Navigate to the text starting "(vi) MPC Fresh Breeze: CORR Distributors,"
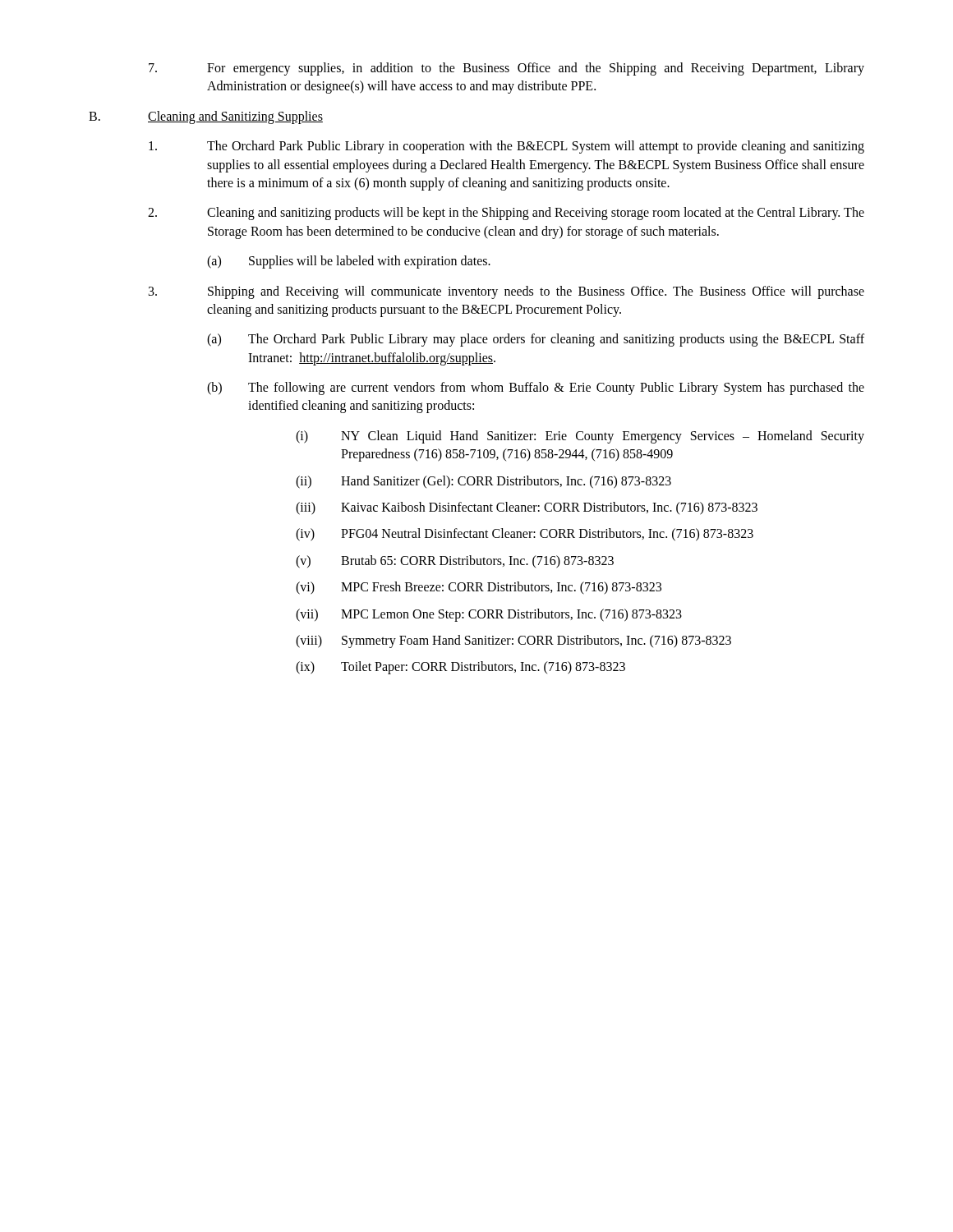Image resolution: width=953 pixels, height=1232 pixels. tap(580, 588)
